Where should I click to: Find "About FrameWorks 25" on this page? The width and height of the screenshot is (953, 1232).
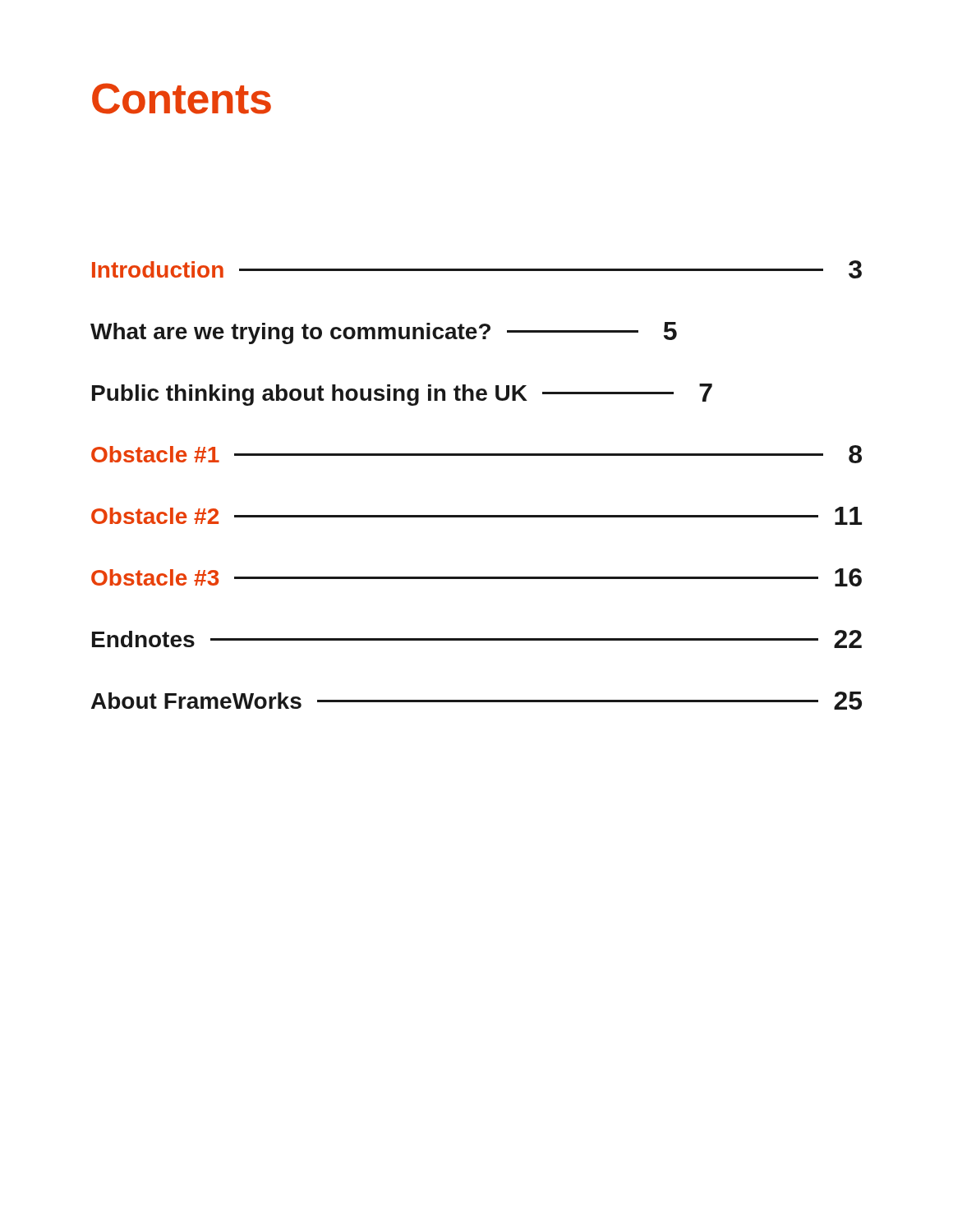(x=476, y=701)
